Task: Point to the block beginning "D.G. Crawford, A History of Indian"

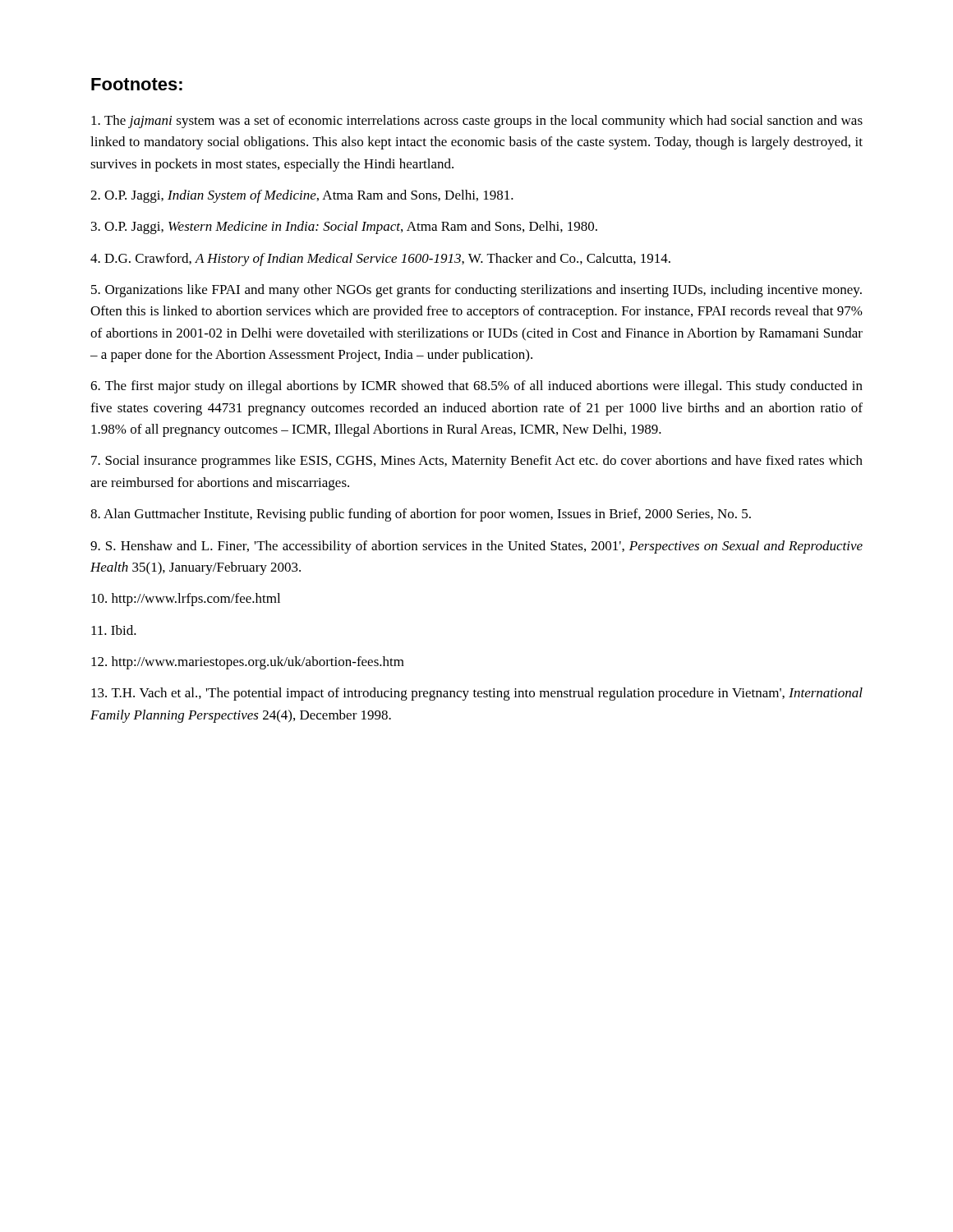Action: tap(381, 258)
